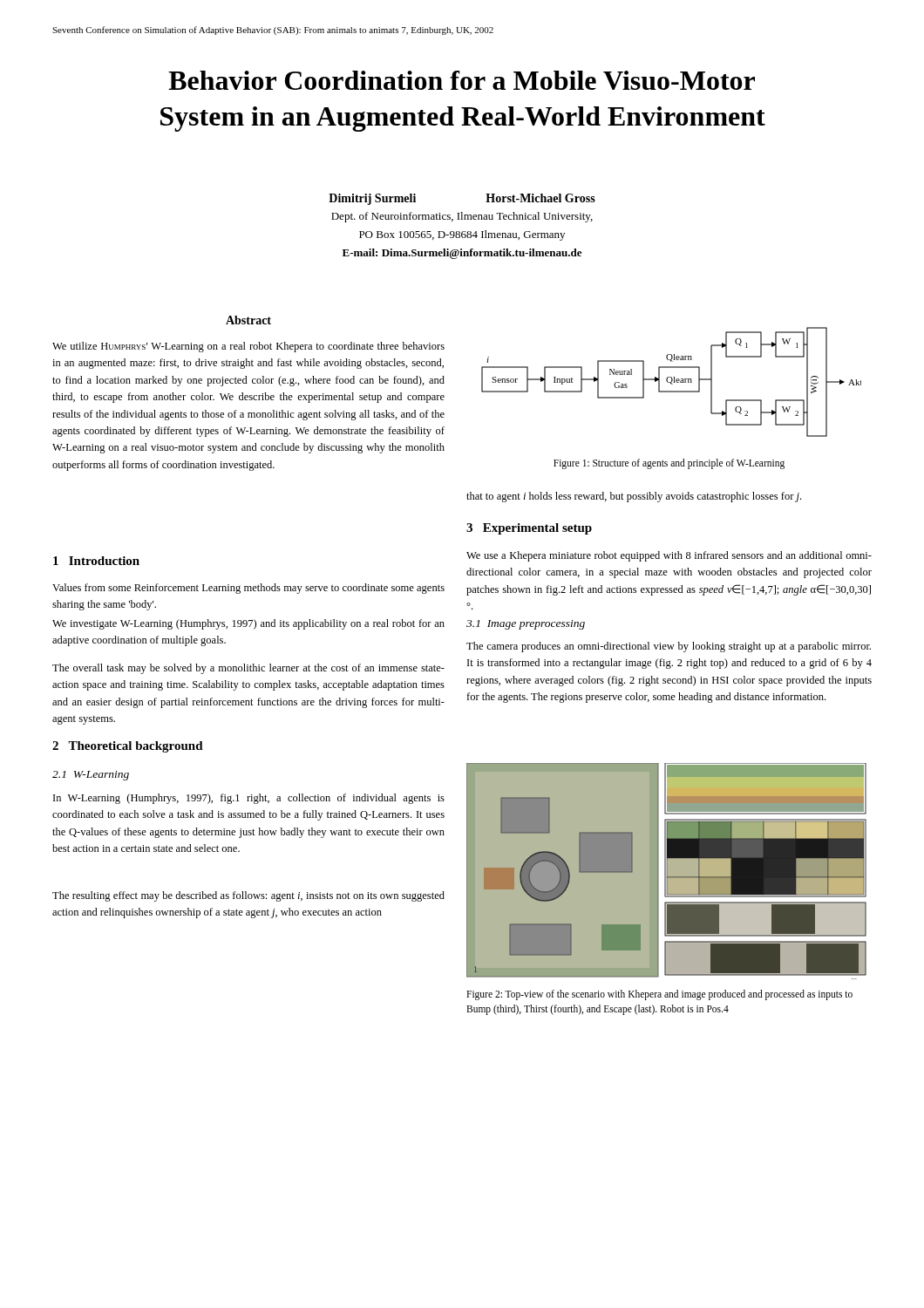The image size is (924, 1308).
Task: Point to "3.1 Image preprocessing"
Action: tap(526, 623)
